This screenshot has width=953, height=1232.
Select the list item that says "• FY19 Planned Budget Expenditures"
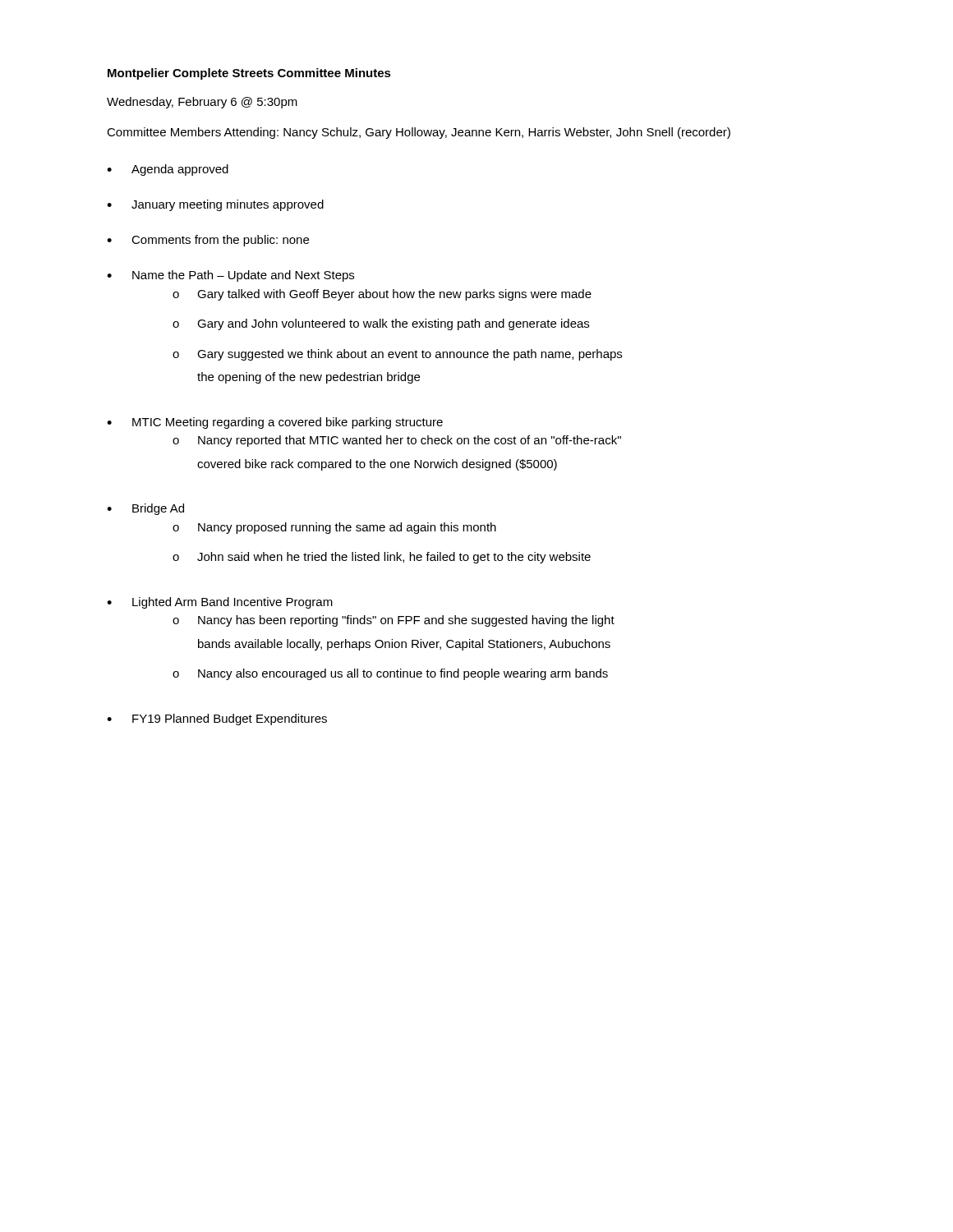(x=217, y=719)
